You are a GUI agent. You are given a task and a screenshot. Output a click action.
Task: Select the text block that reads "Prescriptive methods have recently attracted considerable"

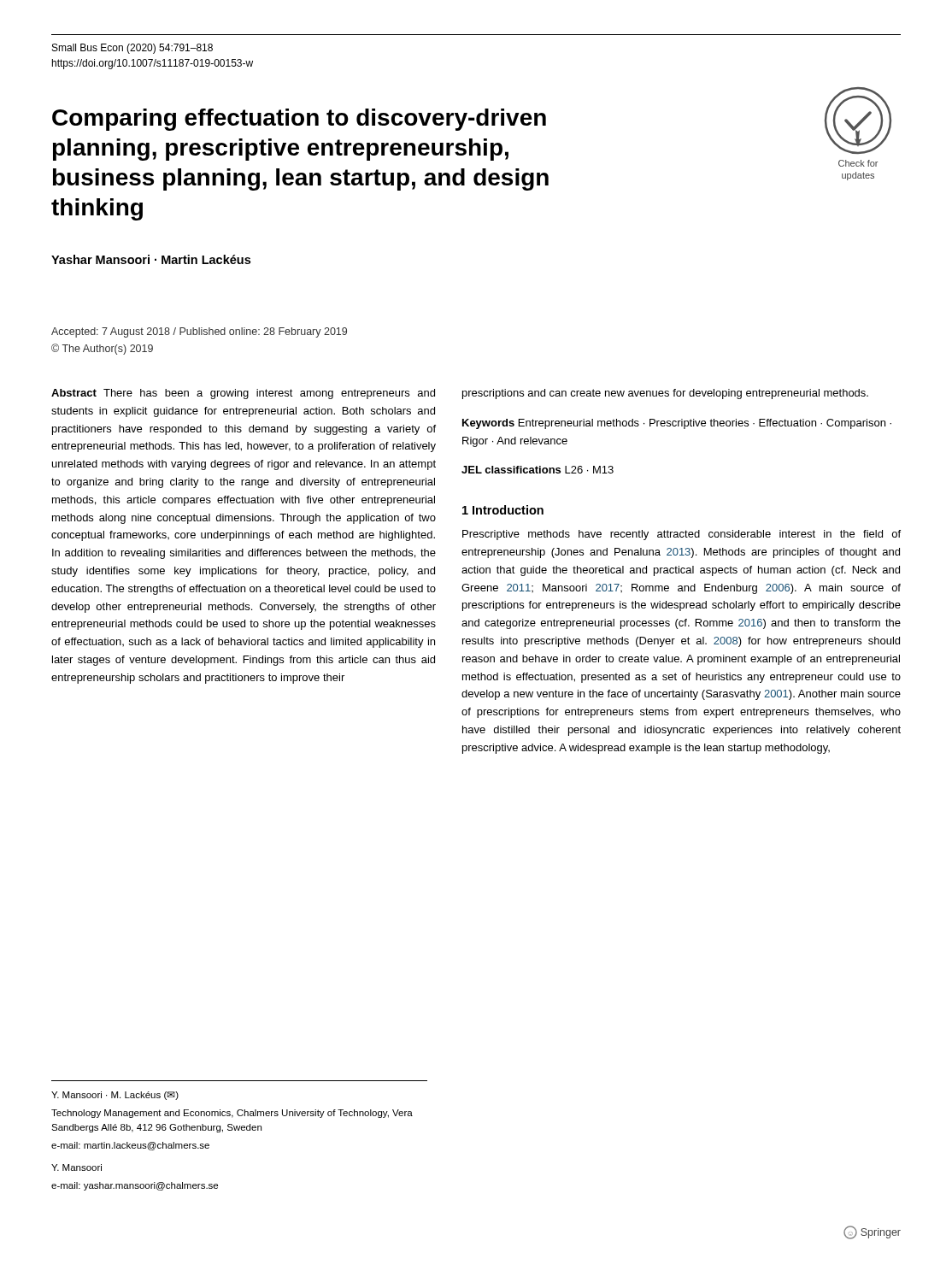tap(681, 641)
